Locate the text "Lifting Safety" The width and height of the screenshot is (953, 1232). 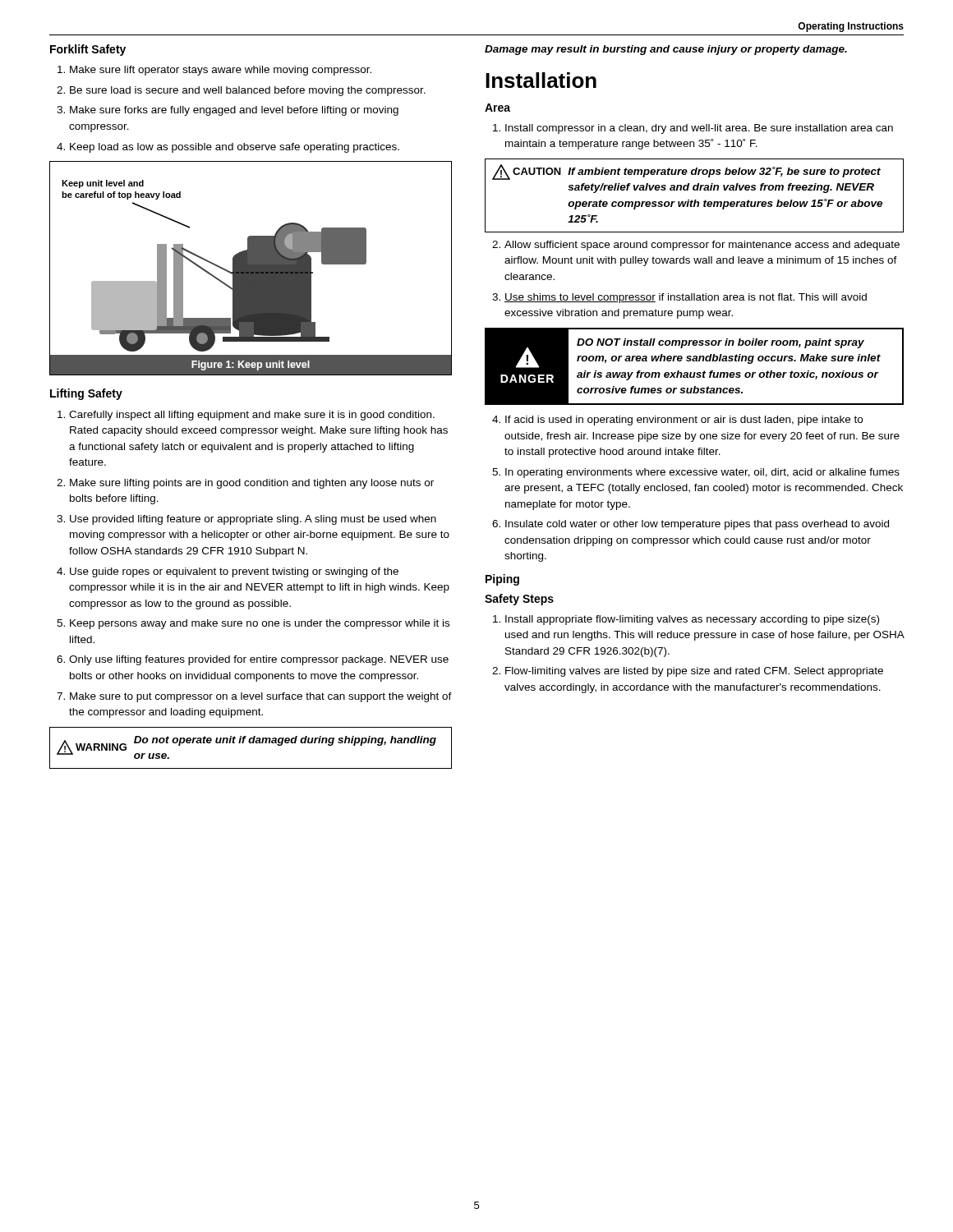click(86, 394)
